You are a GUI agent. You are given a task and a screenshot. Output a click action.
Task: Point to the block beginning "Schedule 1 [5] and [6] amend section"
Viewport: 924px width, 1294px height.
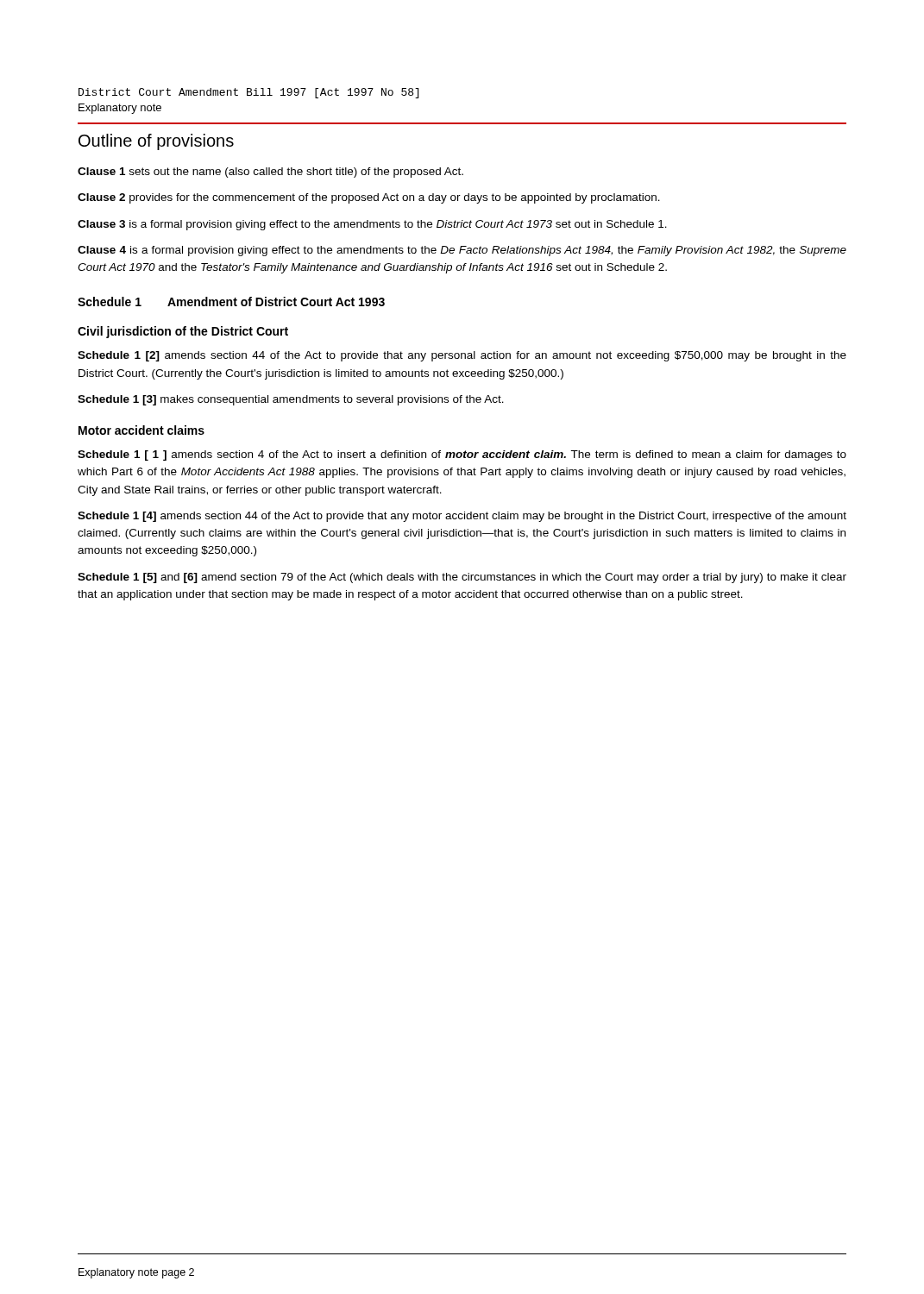click(x=462, y=585)
